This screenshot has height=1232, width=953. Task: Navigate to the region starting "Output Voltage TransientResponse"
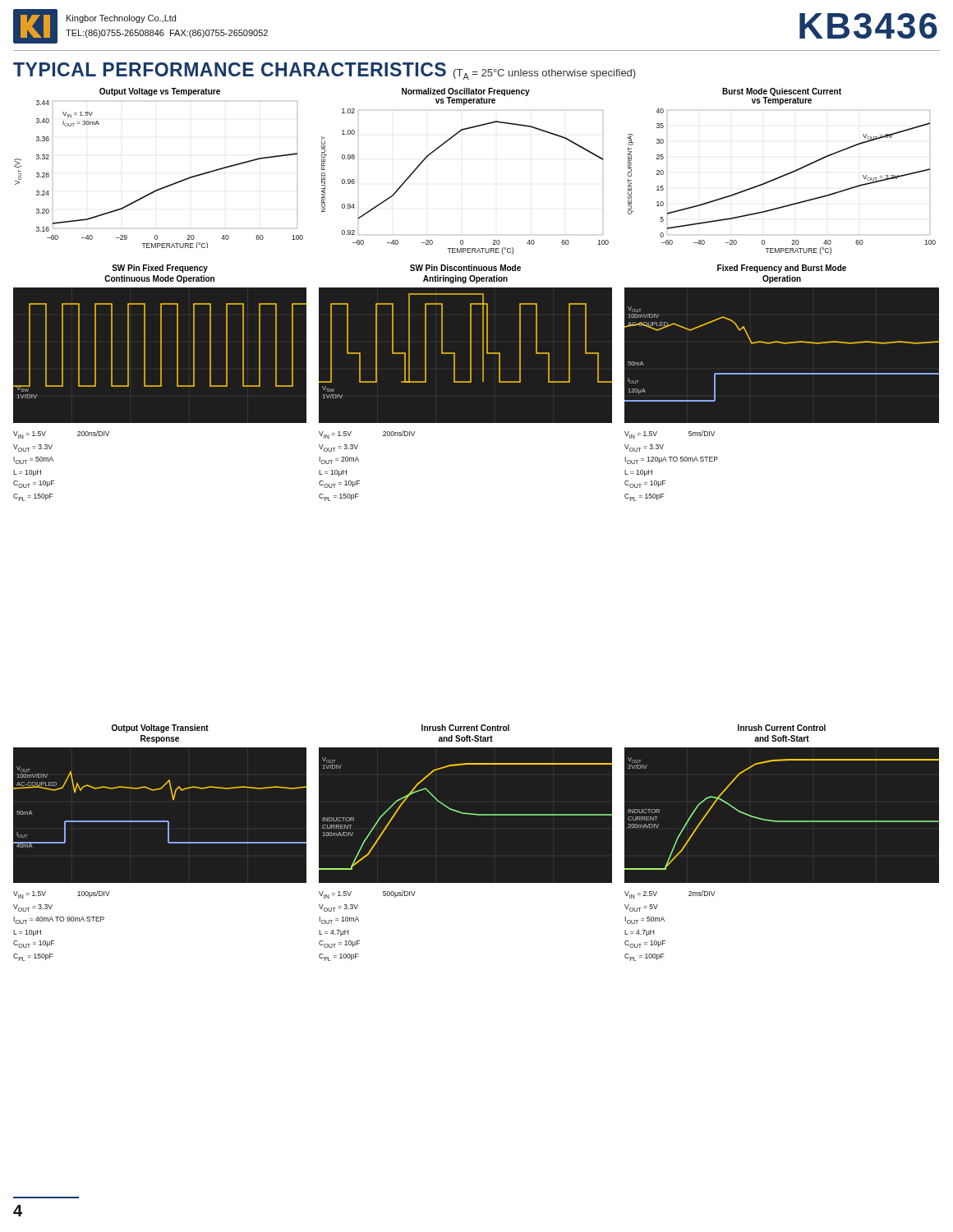click(160, 733)
